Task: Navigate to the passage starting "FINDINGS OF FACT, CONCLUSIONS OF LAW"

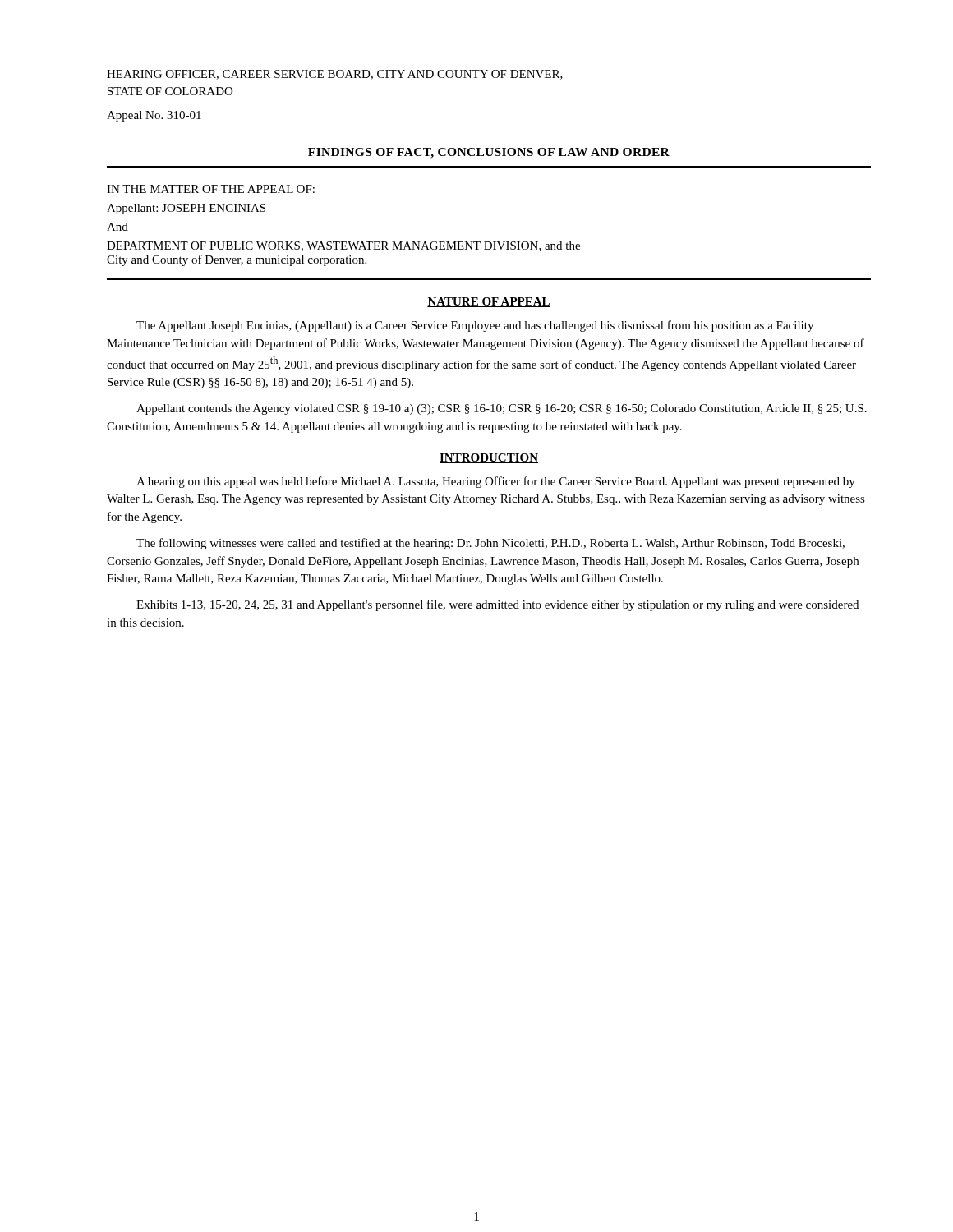Action: (489, 152)
